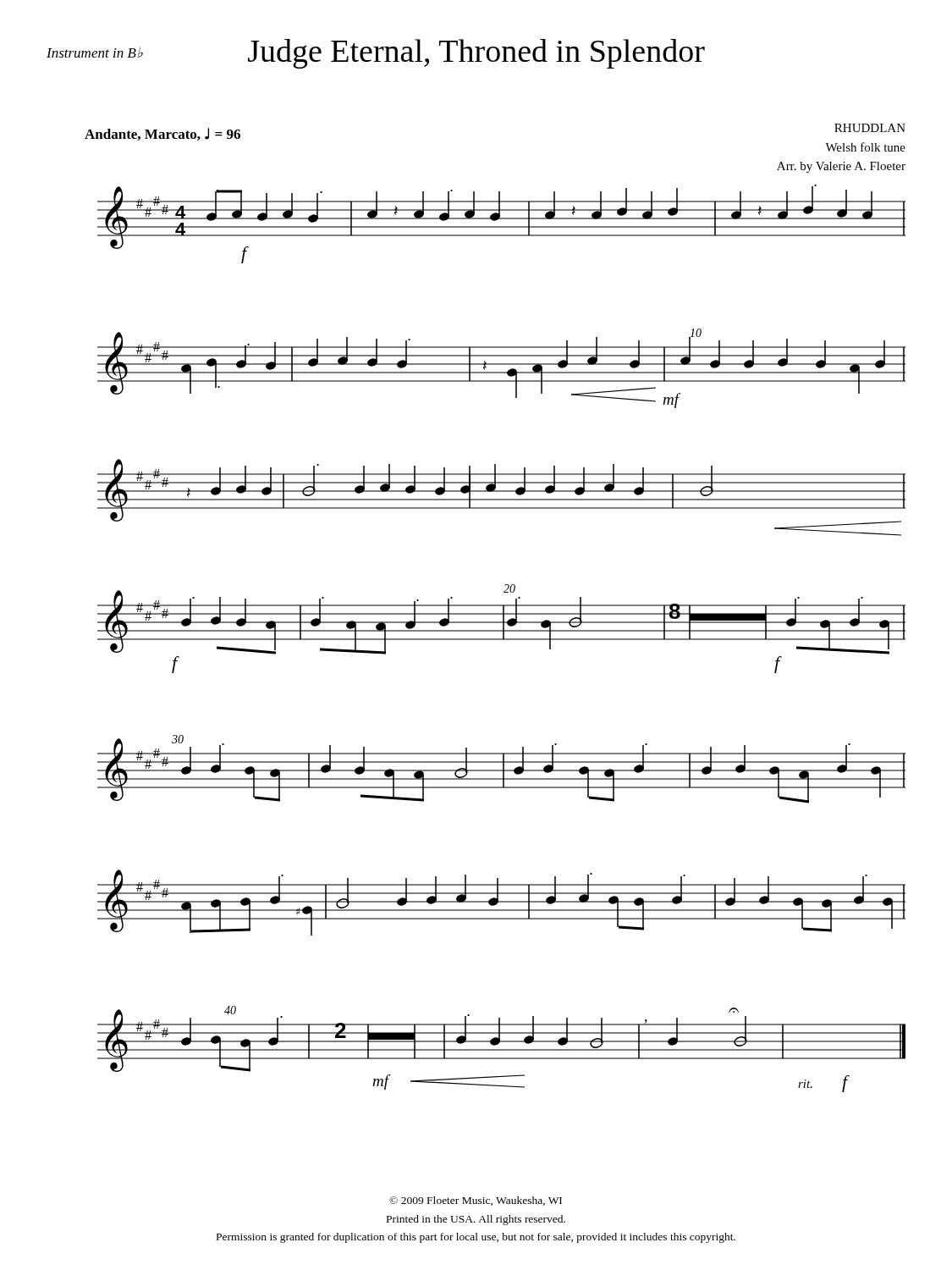Find the region starting "Instrument in B♭"
Image resolution: width=952 pixels, height=1270 pixels.
(x=95, y=53)
